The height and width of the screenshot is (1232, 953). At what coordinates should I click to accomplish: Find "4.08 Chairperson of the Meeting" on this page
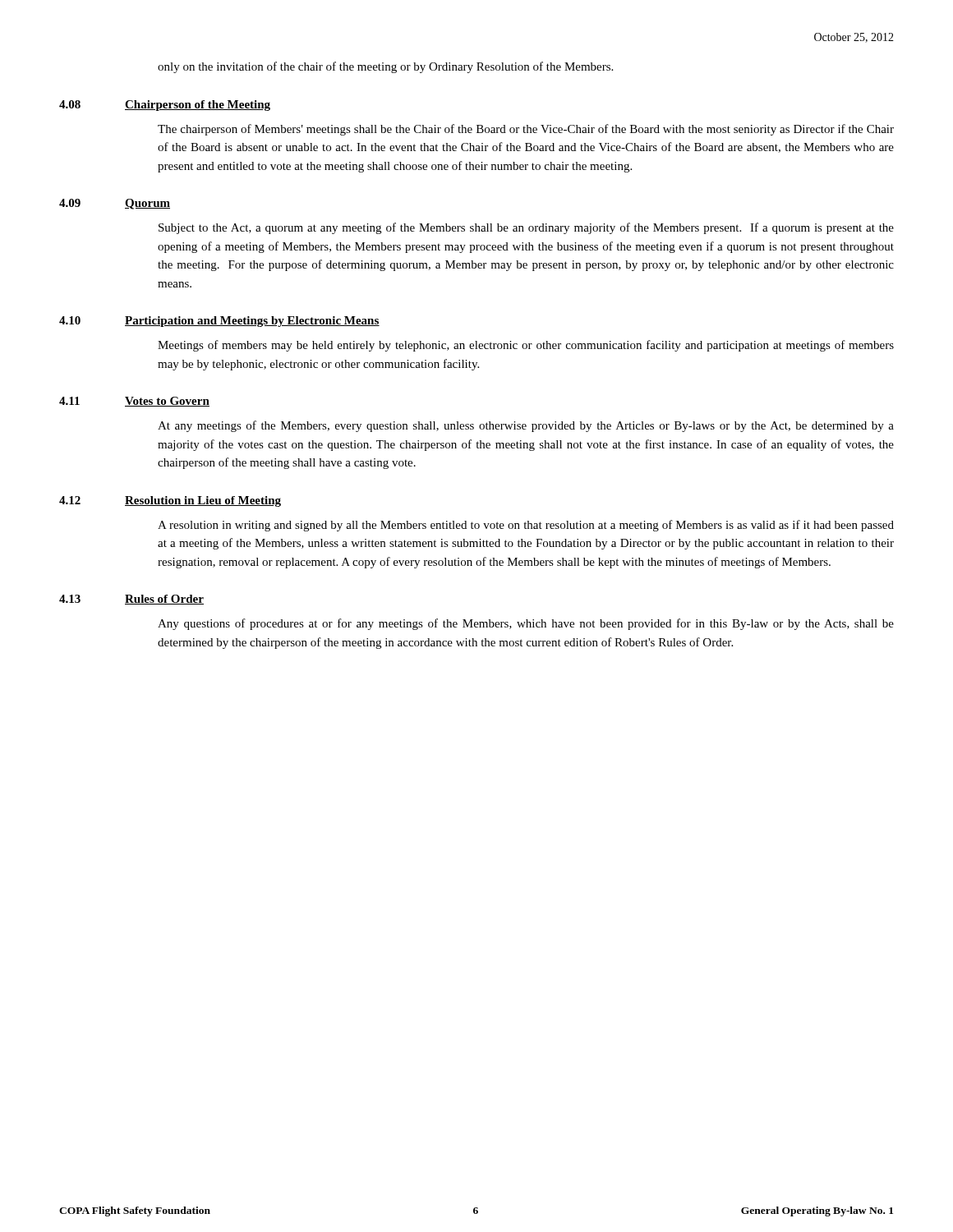165,104
